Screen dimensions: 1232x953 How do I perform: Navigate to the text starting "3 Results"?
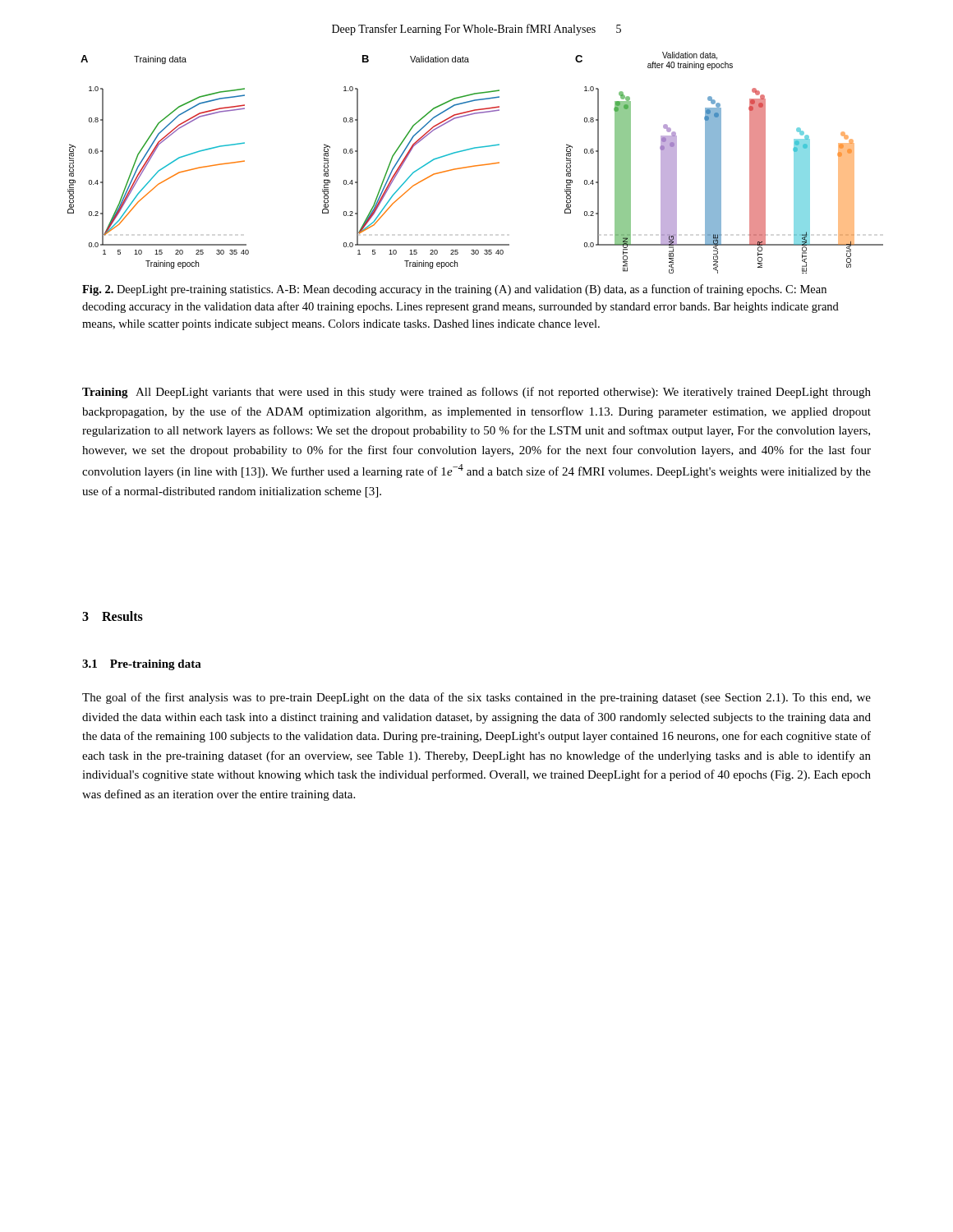point(112,616)
